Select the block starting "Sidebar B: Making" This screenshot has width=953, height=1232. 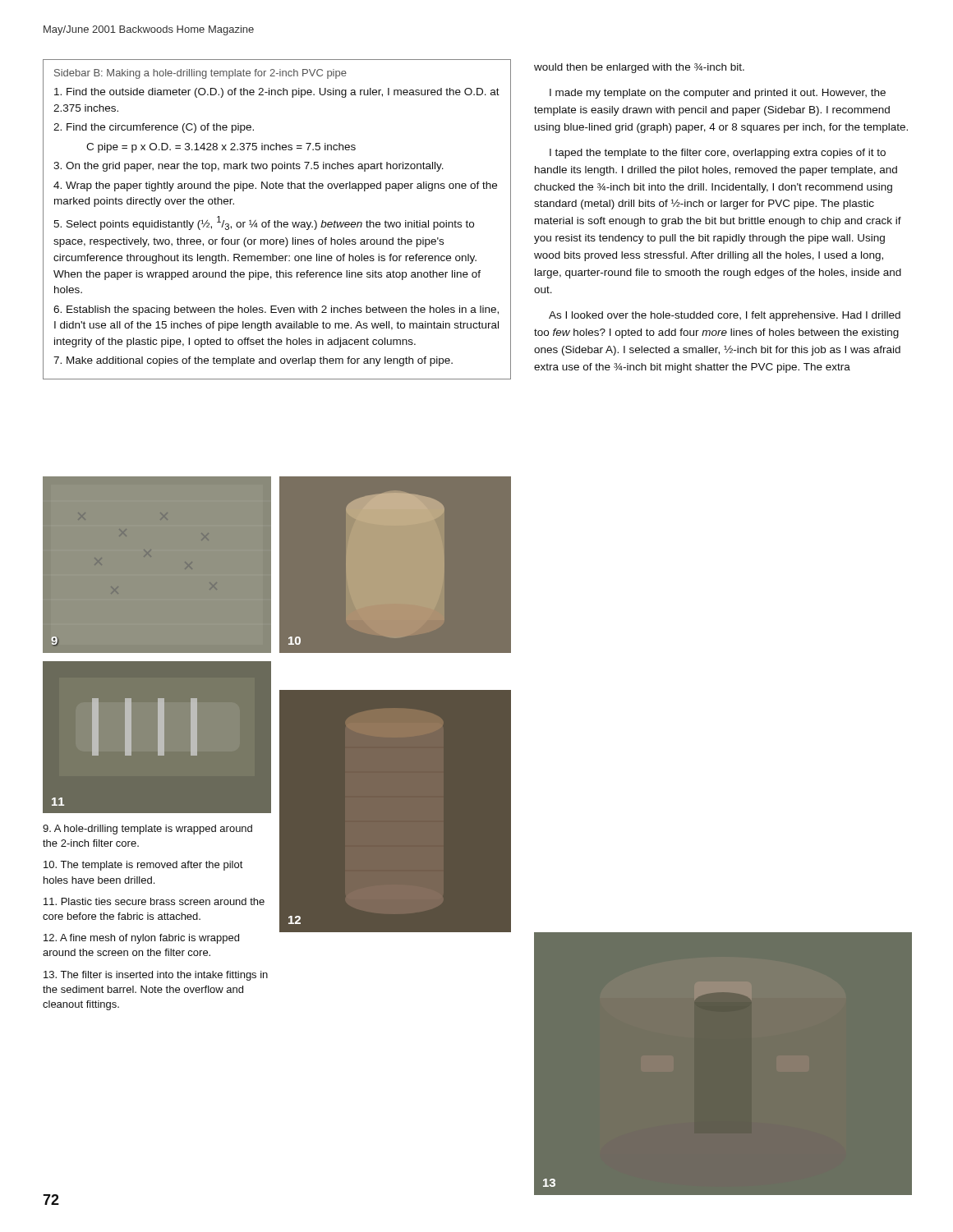pyautogui.click(x=277, y=218)
